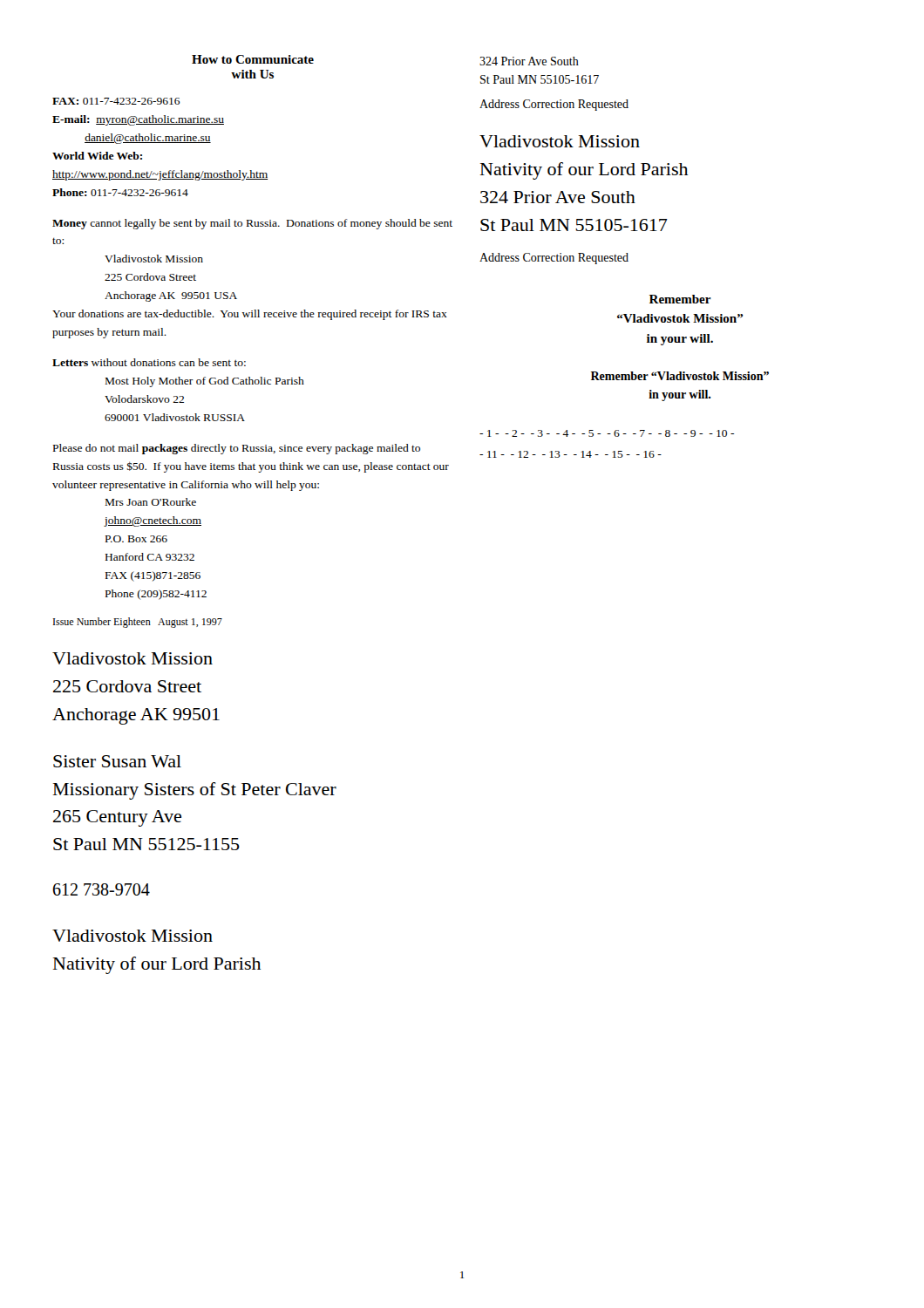Find the block on this page that starts "1 - - 2 -"

(x=607, y=444)
